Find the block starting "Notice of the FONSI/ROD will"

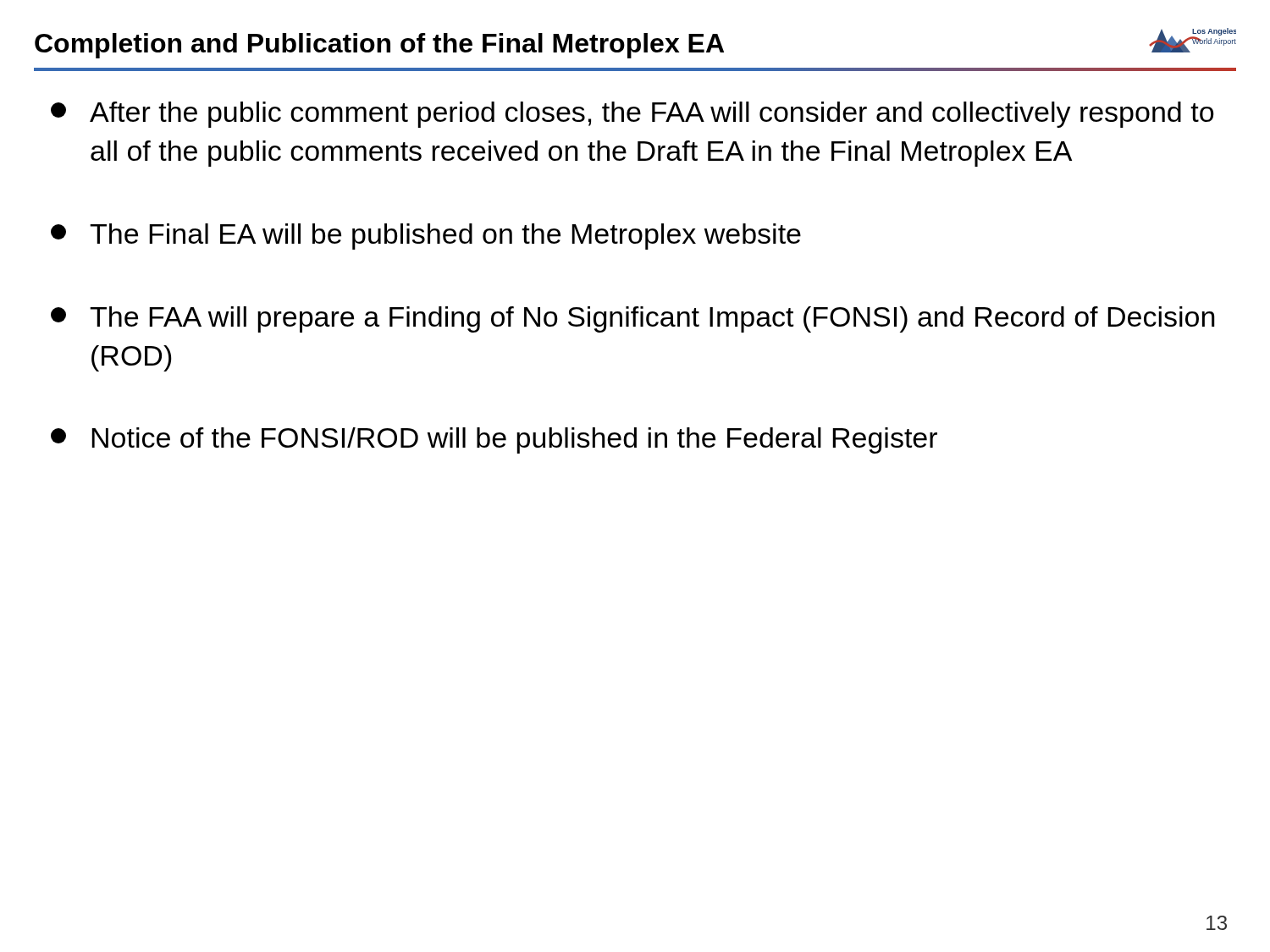coord(635,439)
